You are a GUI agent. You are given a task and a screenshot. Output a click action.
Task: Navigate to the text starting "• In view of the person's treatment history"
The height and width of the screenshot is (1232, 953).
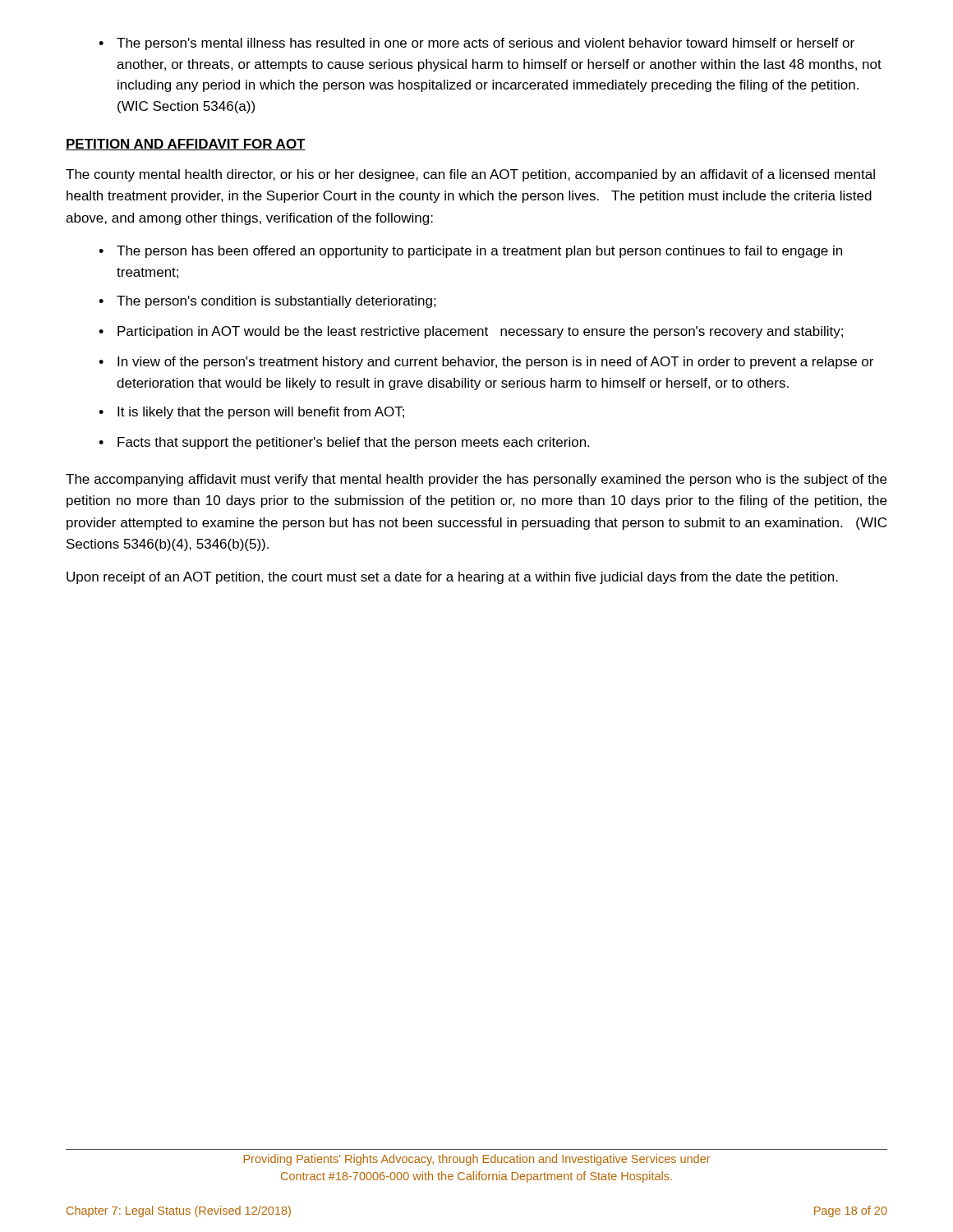pos(493,373)
